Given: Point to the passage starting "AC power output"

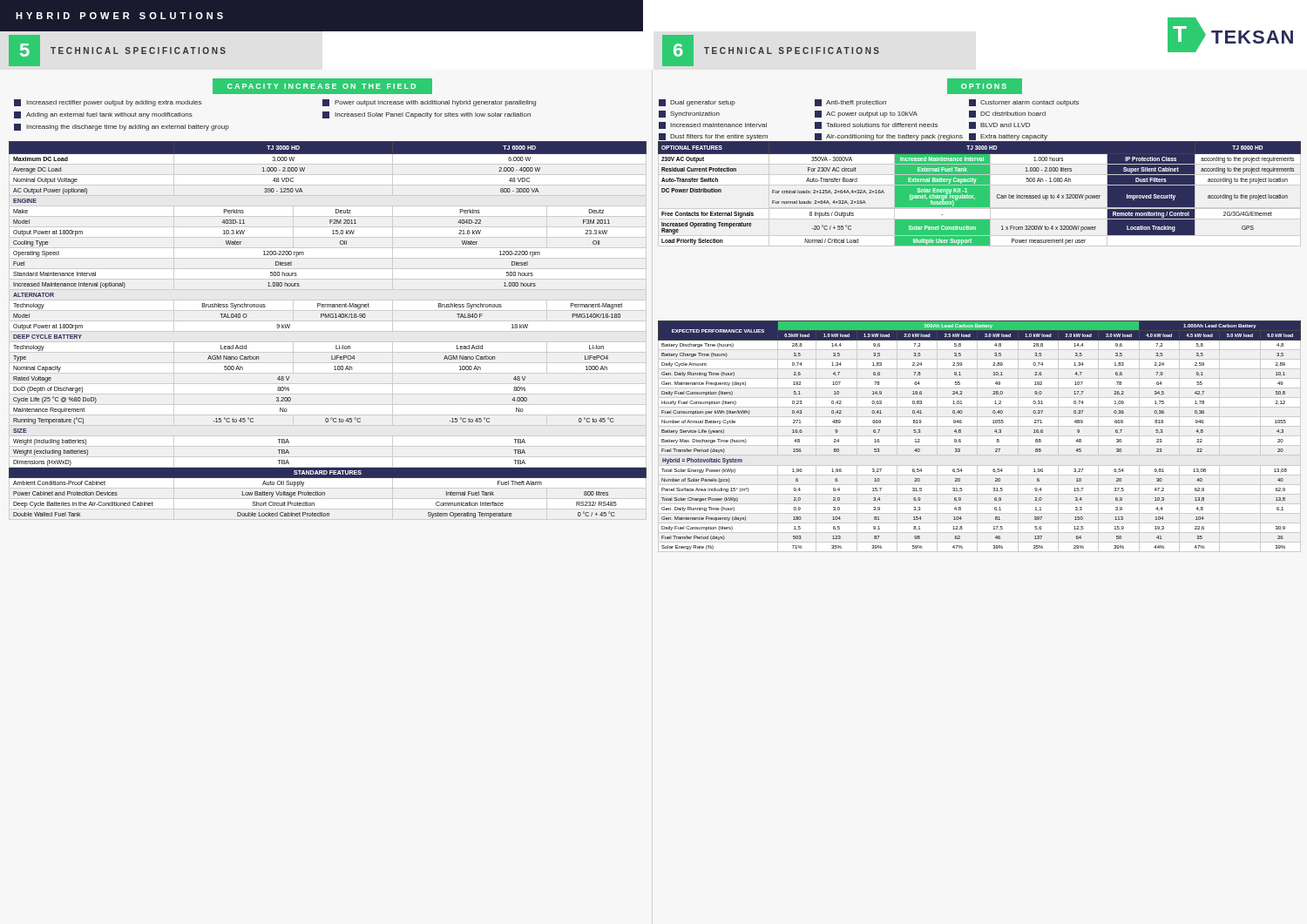Looking at the screenshot, I should (x=866, y=114).
